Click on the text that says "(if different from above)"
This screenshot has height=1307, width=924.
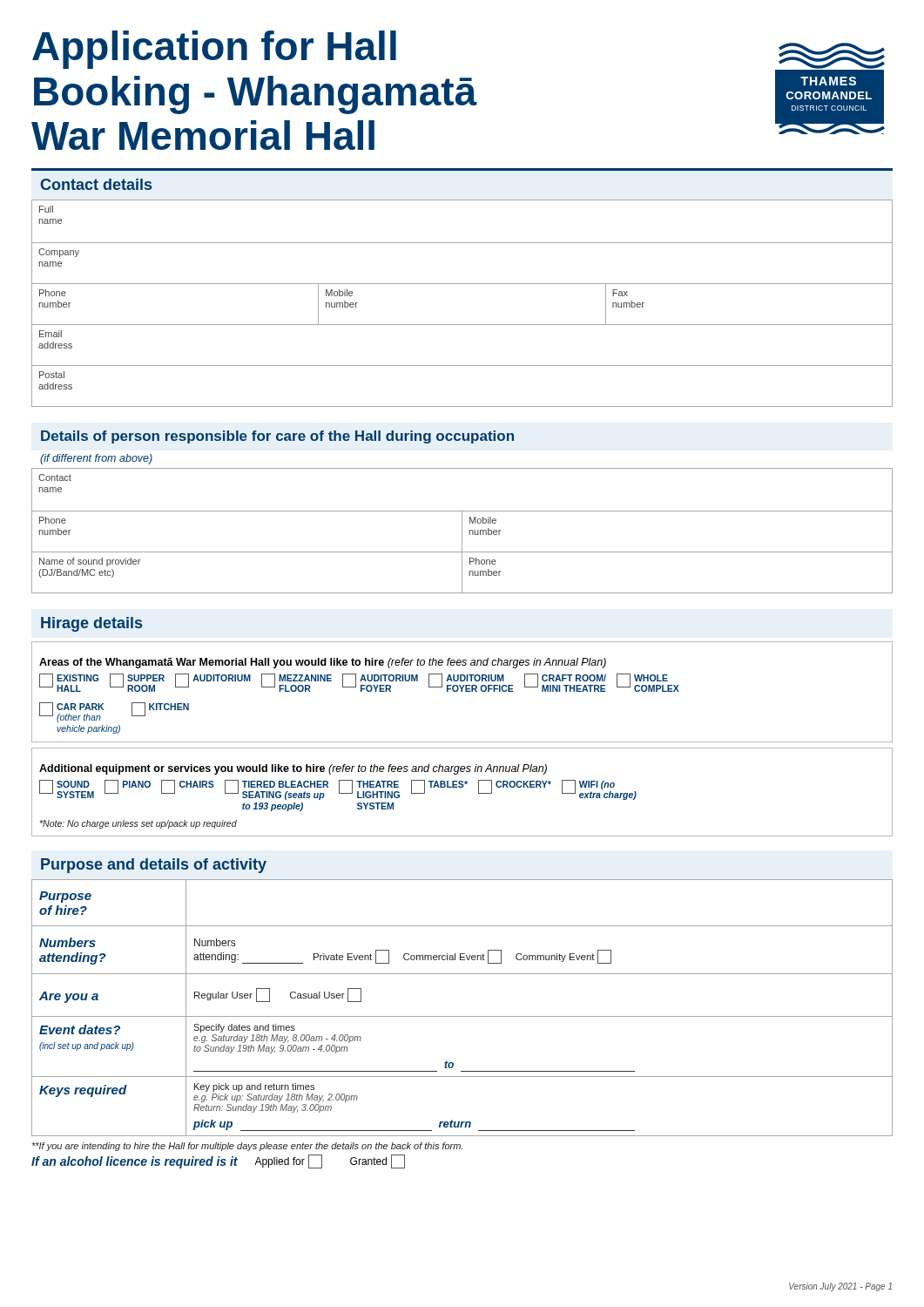coord(96,458)
